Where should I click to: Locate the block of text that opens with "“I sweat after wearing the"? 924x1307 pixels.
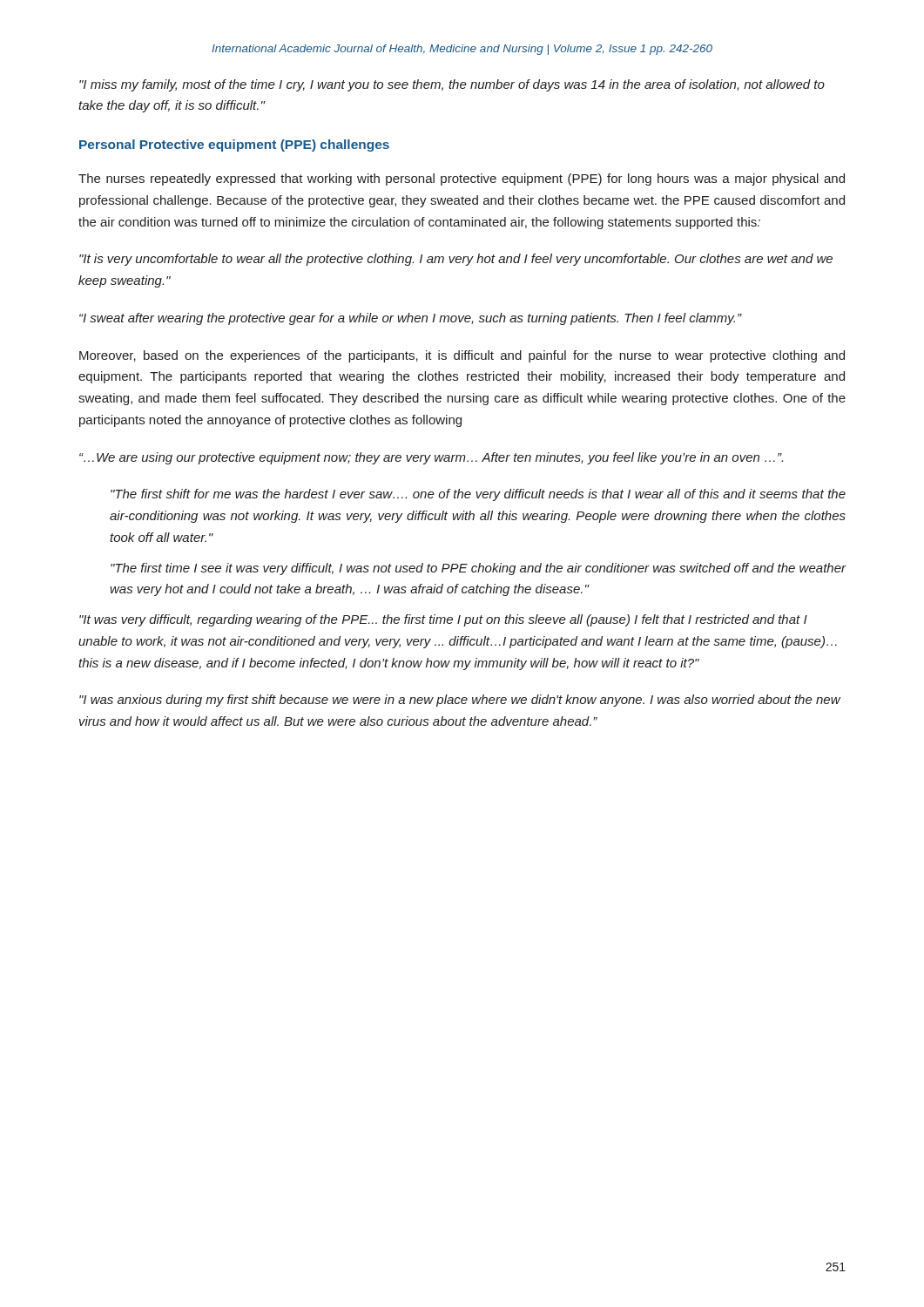pos(410,317)
